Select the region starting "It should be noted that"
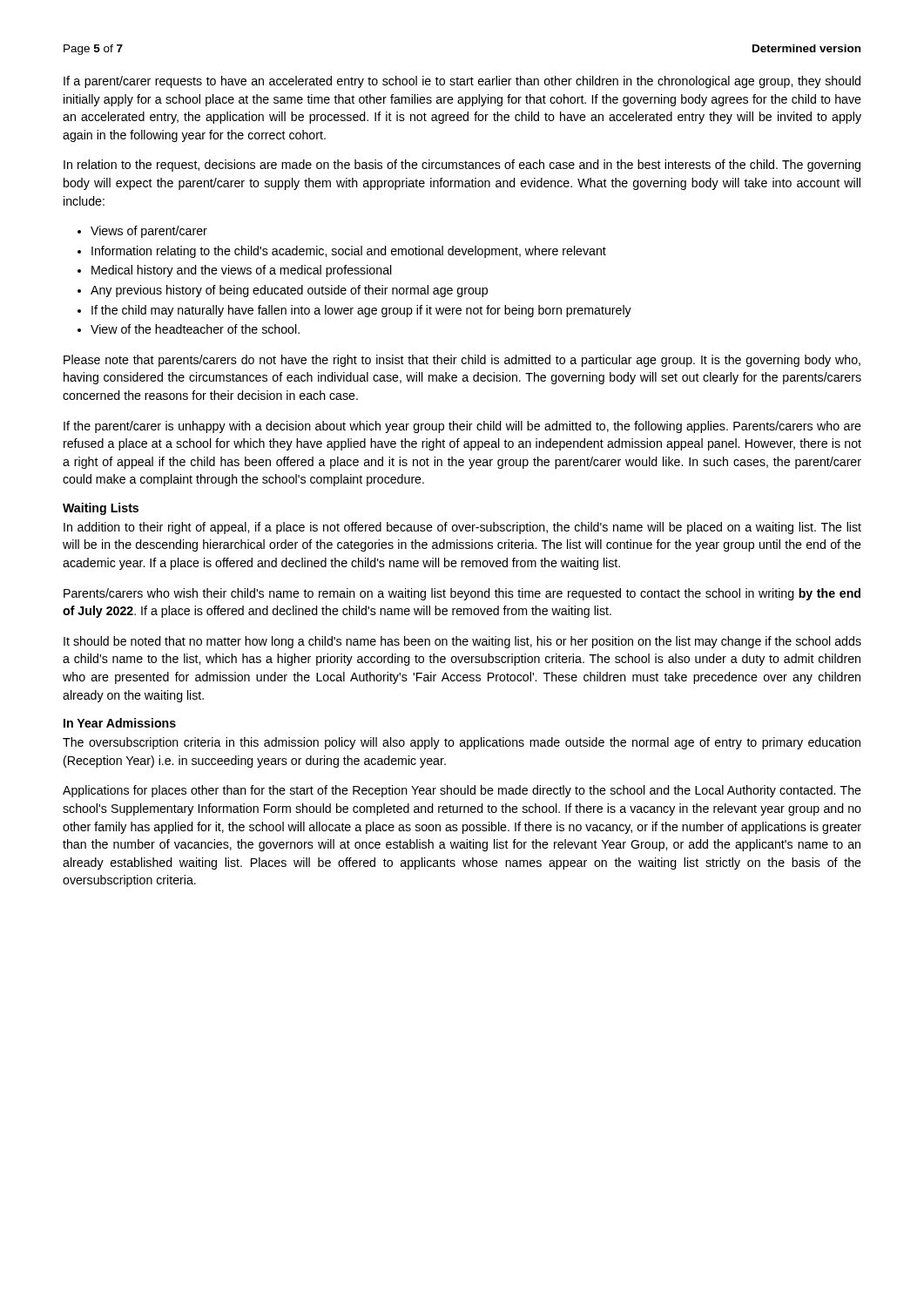The image size is (924, 1307). 462,668
